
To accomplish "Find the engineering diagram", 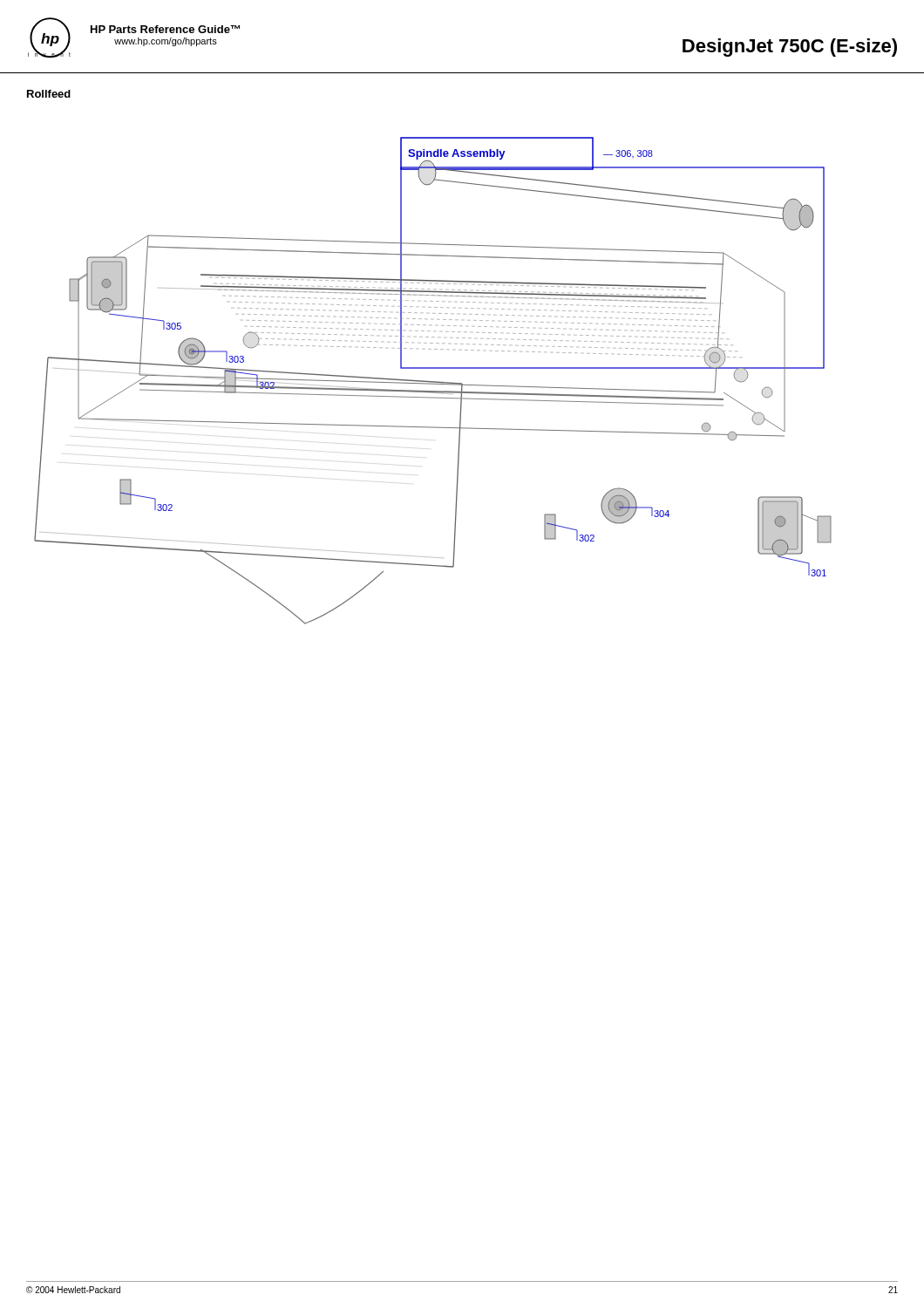I will pos(462,680).
